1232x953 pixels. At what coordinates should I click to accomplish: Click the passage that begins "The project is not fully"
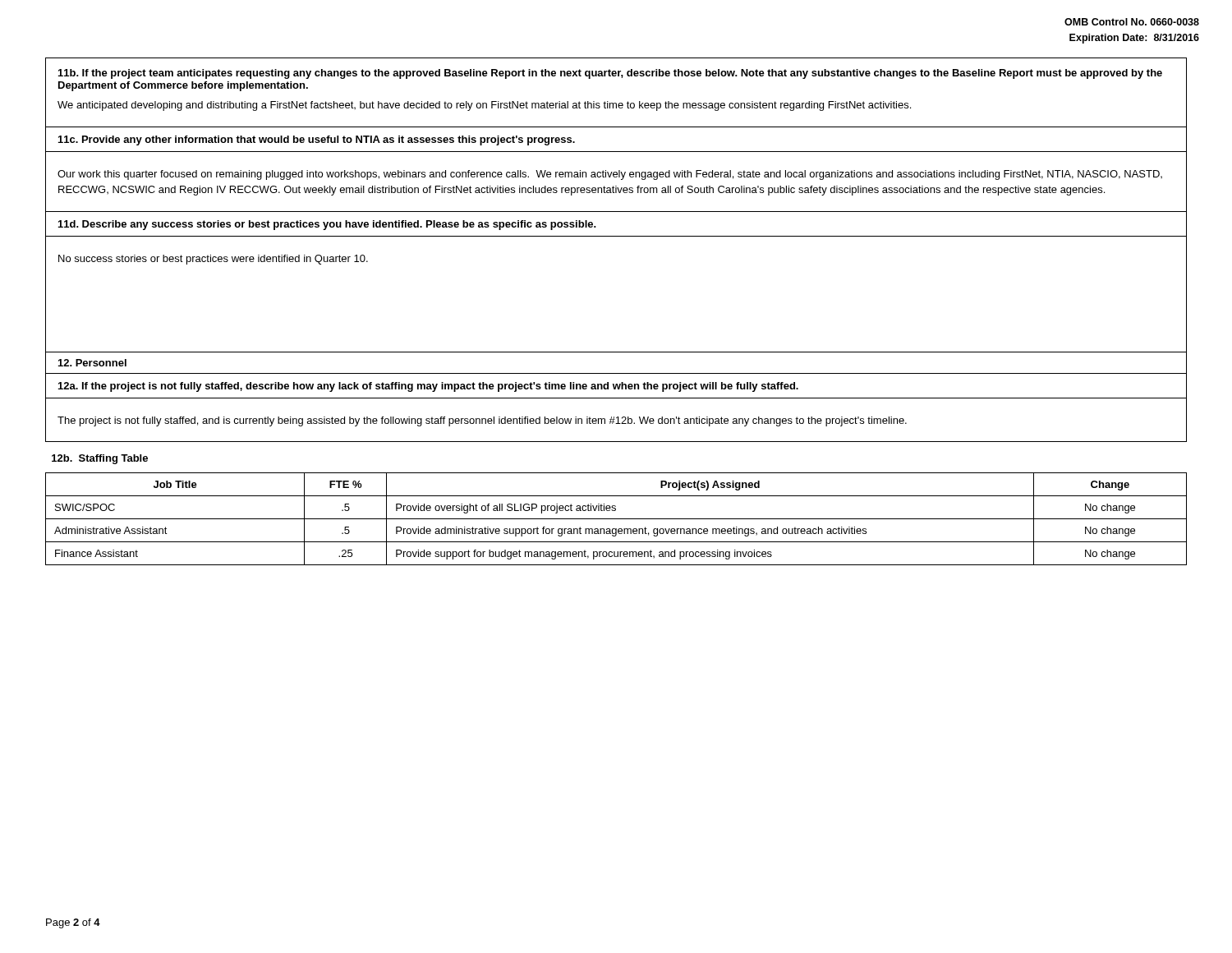(x=616, y=421)
